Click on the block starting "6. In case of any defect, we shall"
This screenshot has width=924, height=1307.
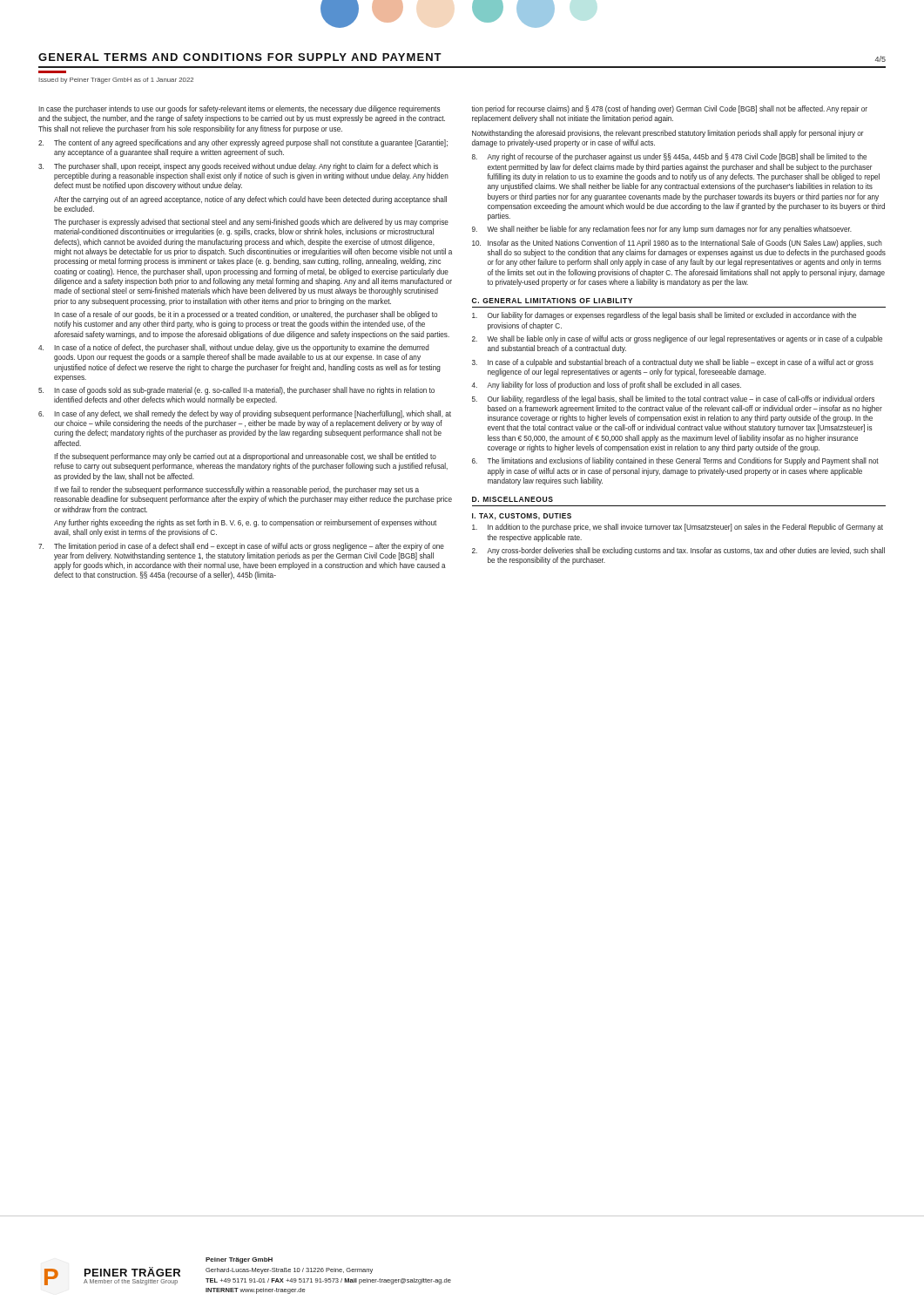click(245, 474)
